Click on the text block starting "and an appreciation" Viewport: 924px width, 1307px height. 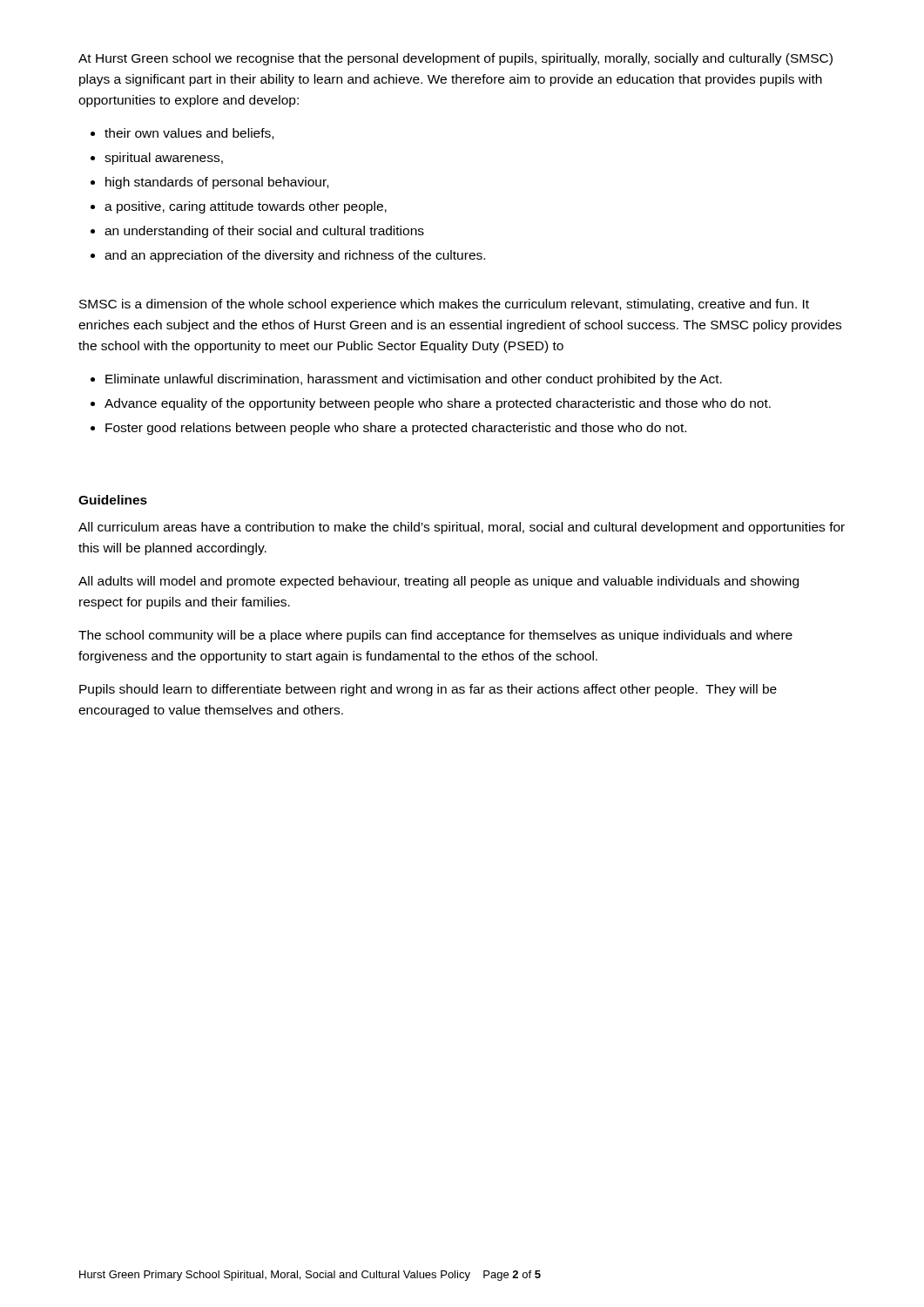pos(295,255)
